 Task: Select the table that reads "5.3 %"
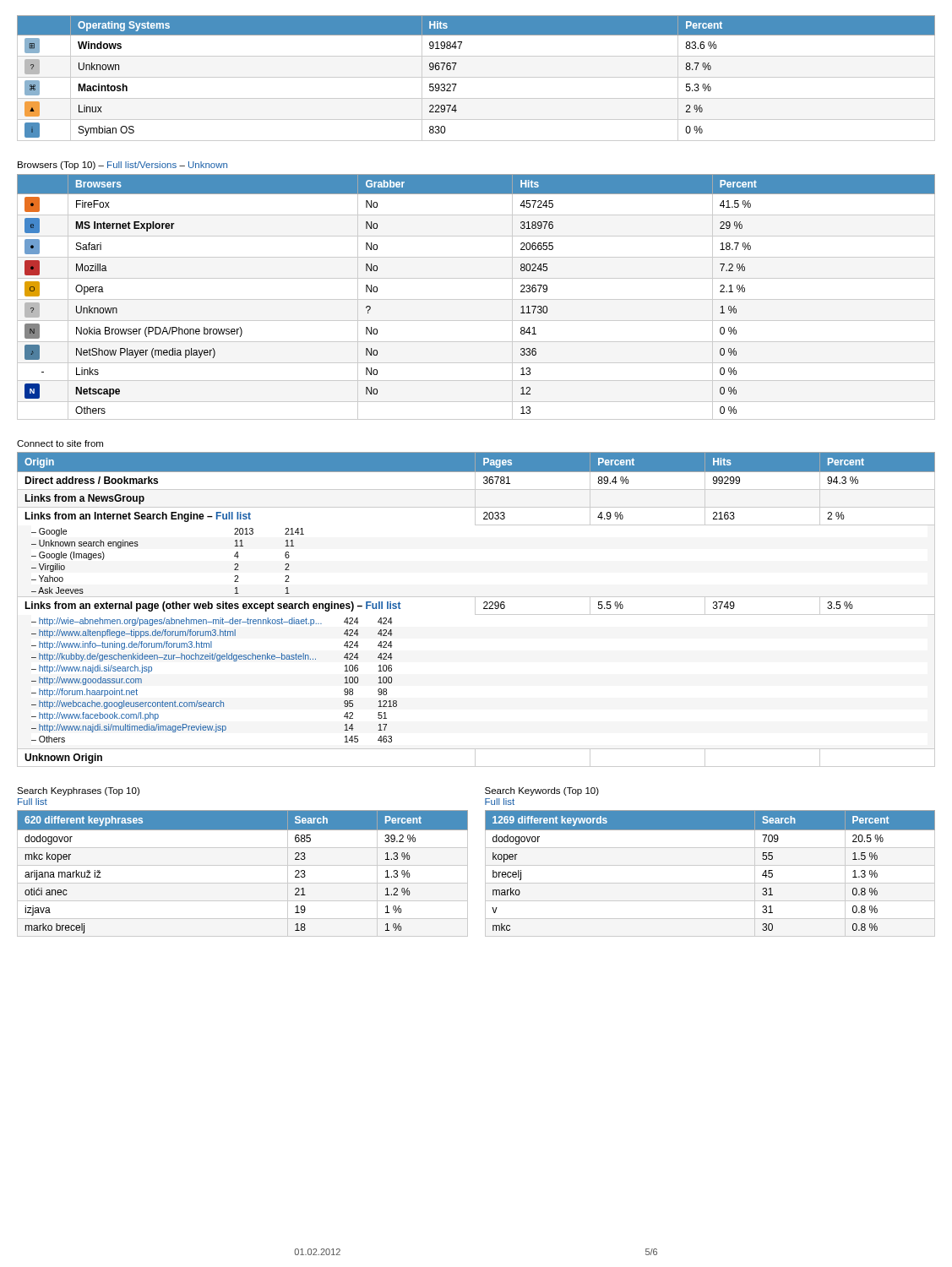click(x=476, y=78)
